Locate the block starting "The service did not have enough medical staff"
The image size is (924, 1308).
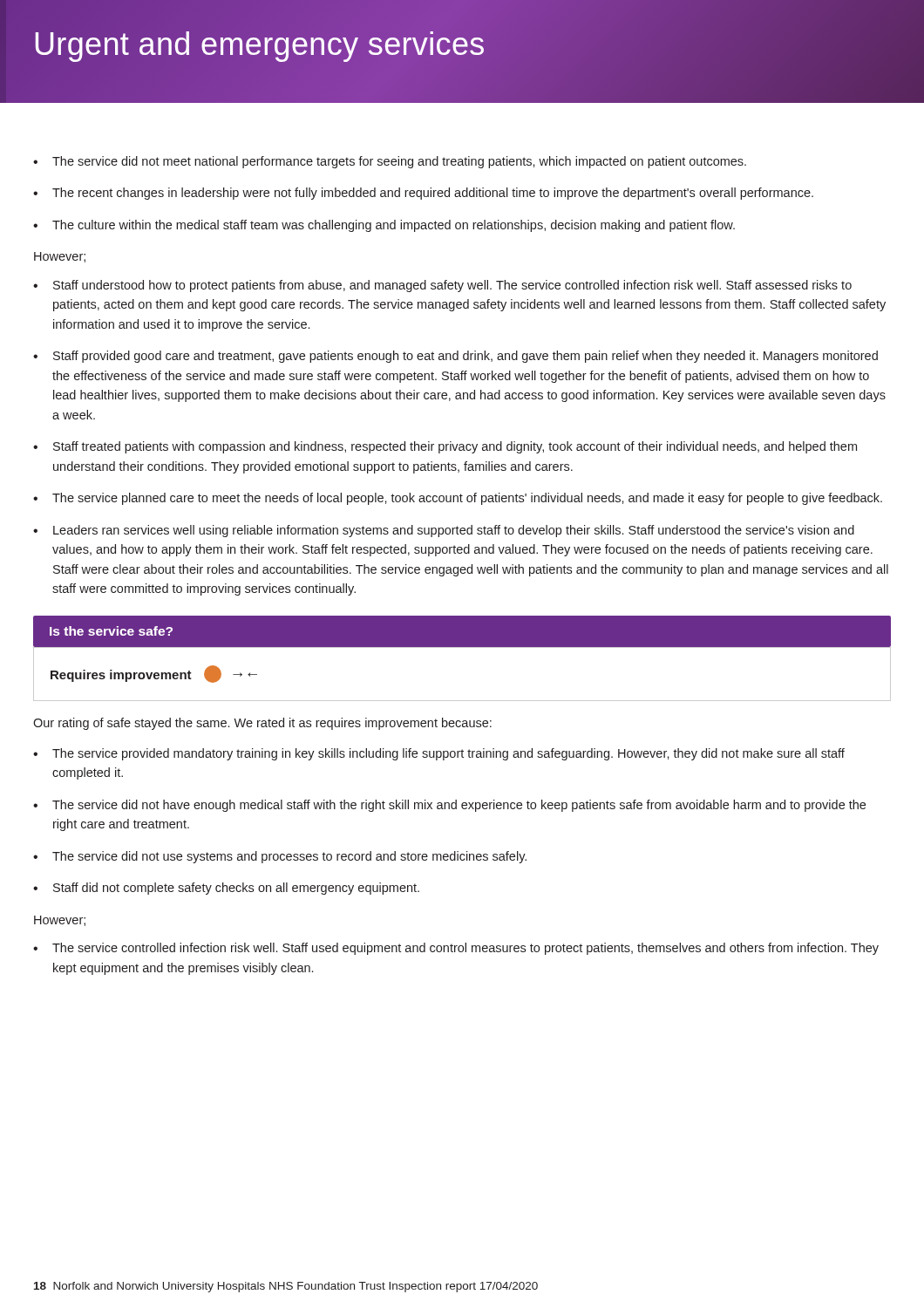(x=459, y=814)
